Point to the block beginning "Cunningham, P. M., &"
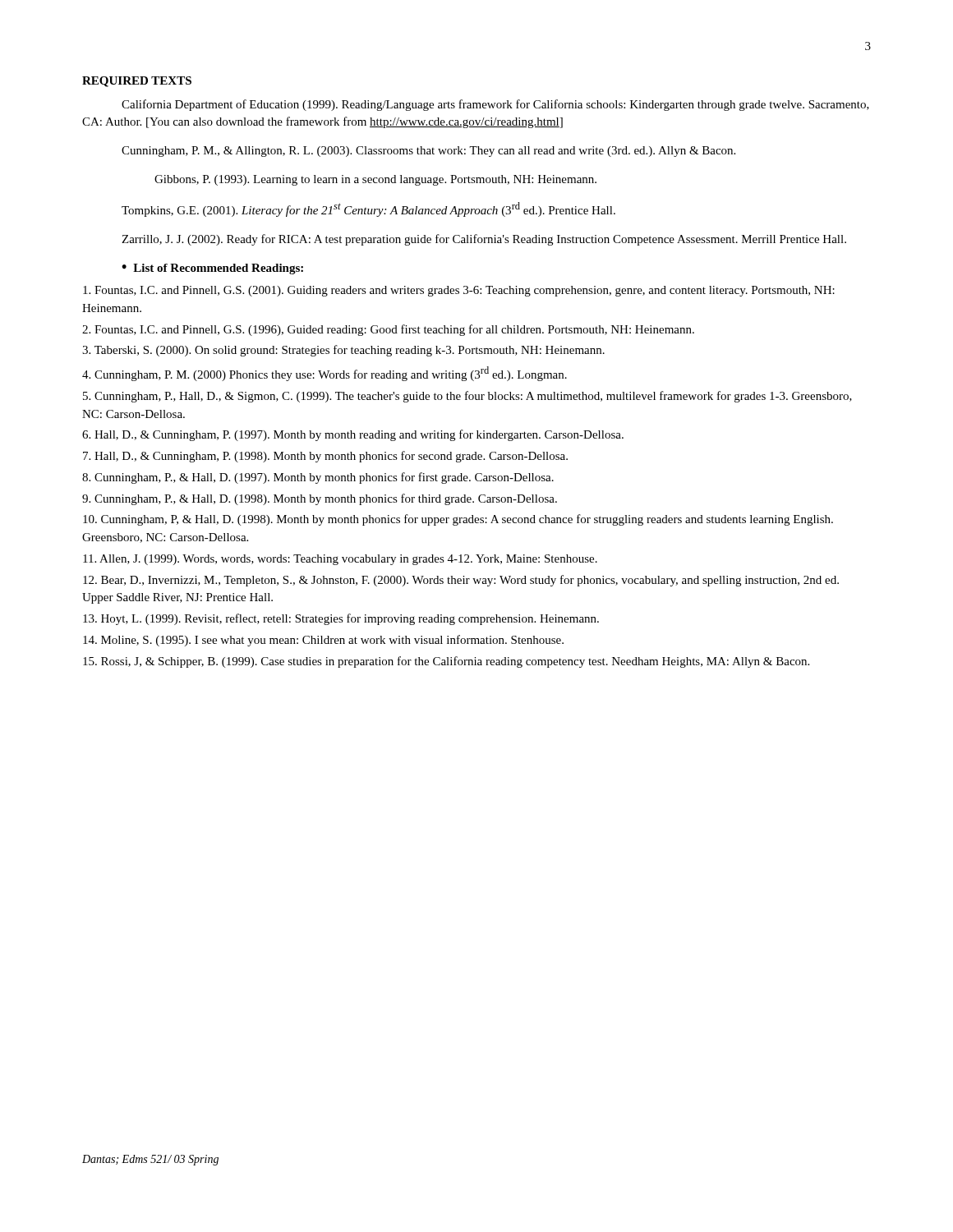The image size is (953, 1232). pyautogui.click(x=429, y=150)
